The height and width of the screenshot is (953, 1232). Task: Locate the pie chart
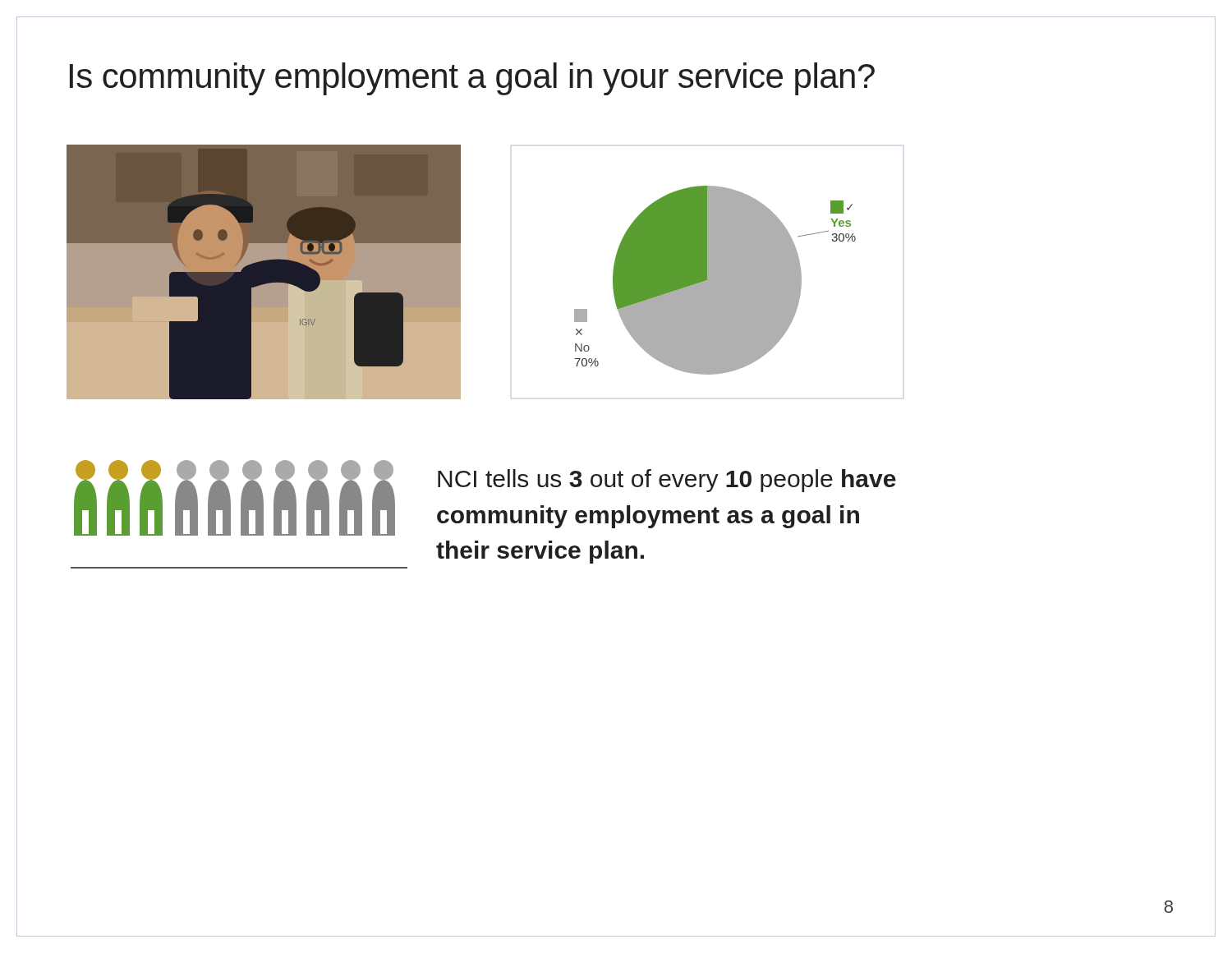tap(707, 272)
